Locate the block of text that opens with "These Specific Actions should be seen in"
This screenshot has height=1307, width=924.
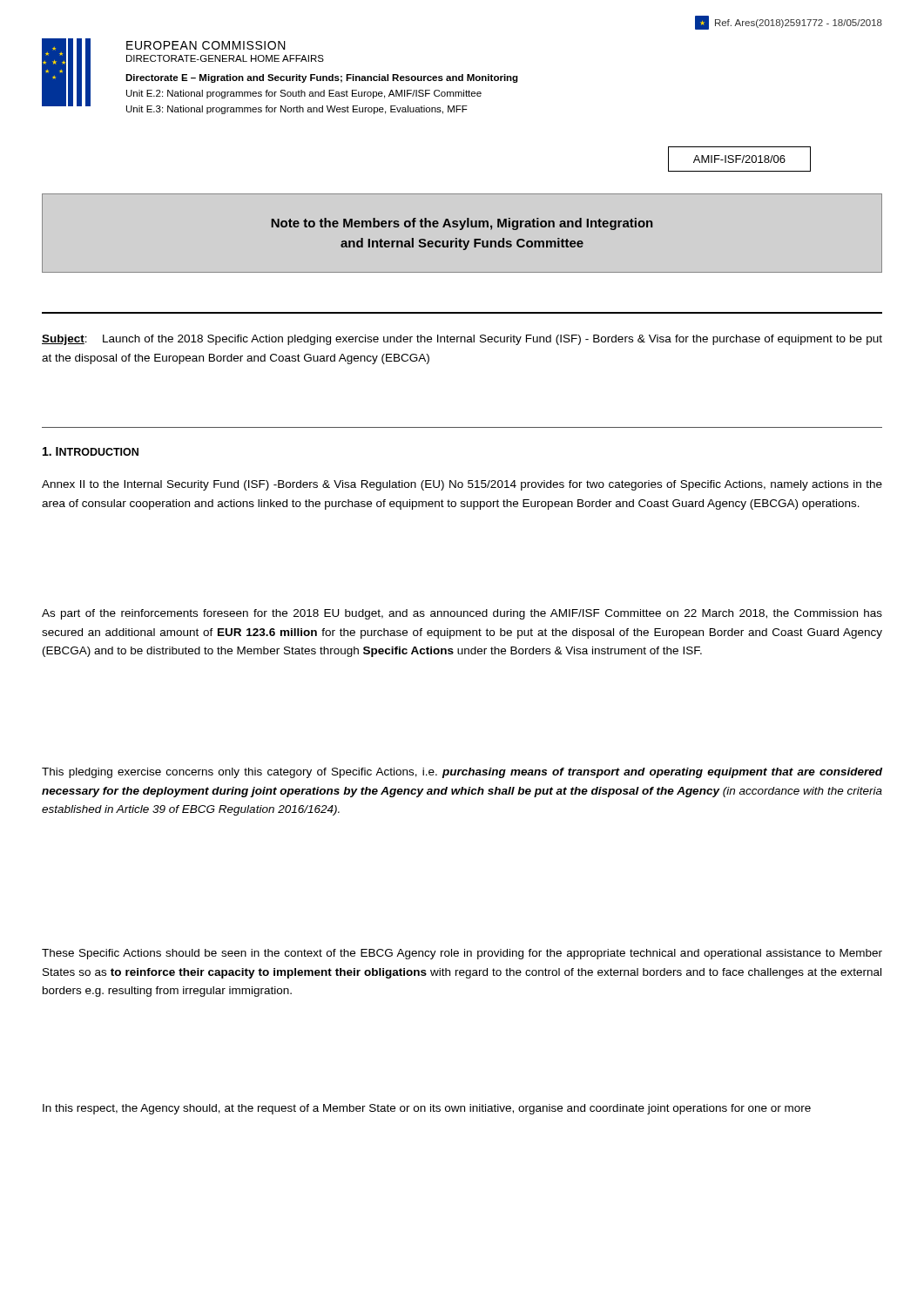pos(462,972)
